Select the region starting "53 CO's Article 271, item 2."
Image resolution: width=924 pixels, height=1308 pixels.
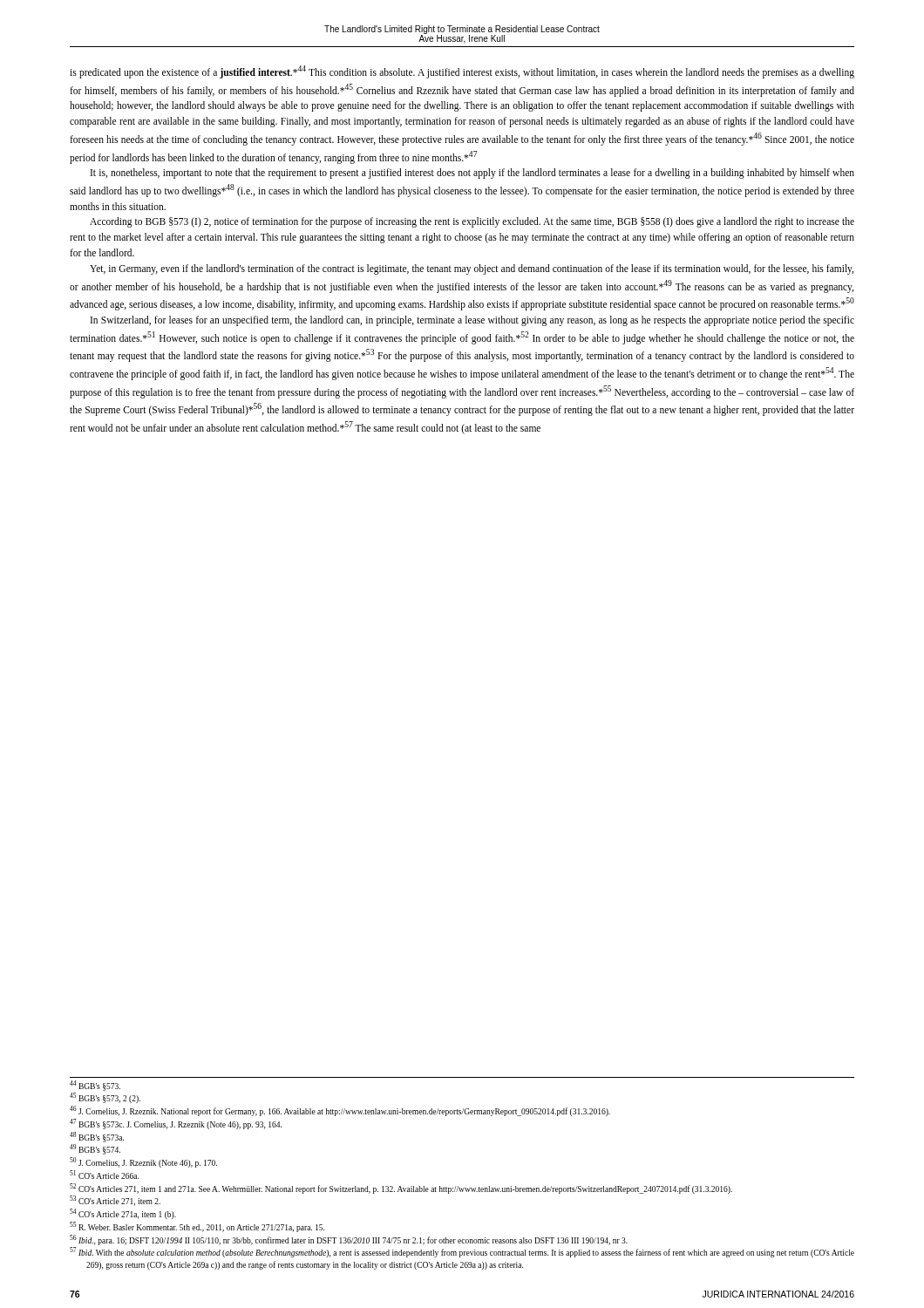(x=115, y=1202)
